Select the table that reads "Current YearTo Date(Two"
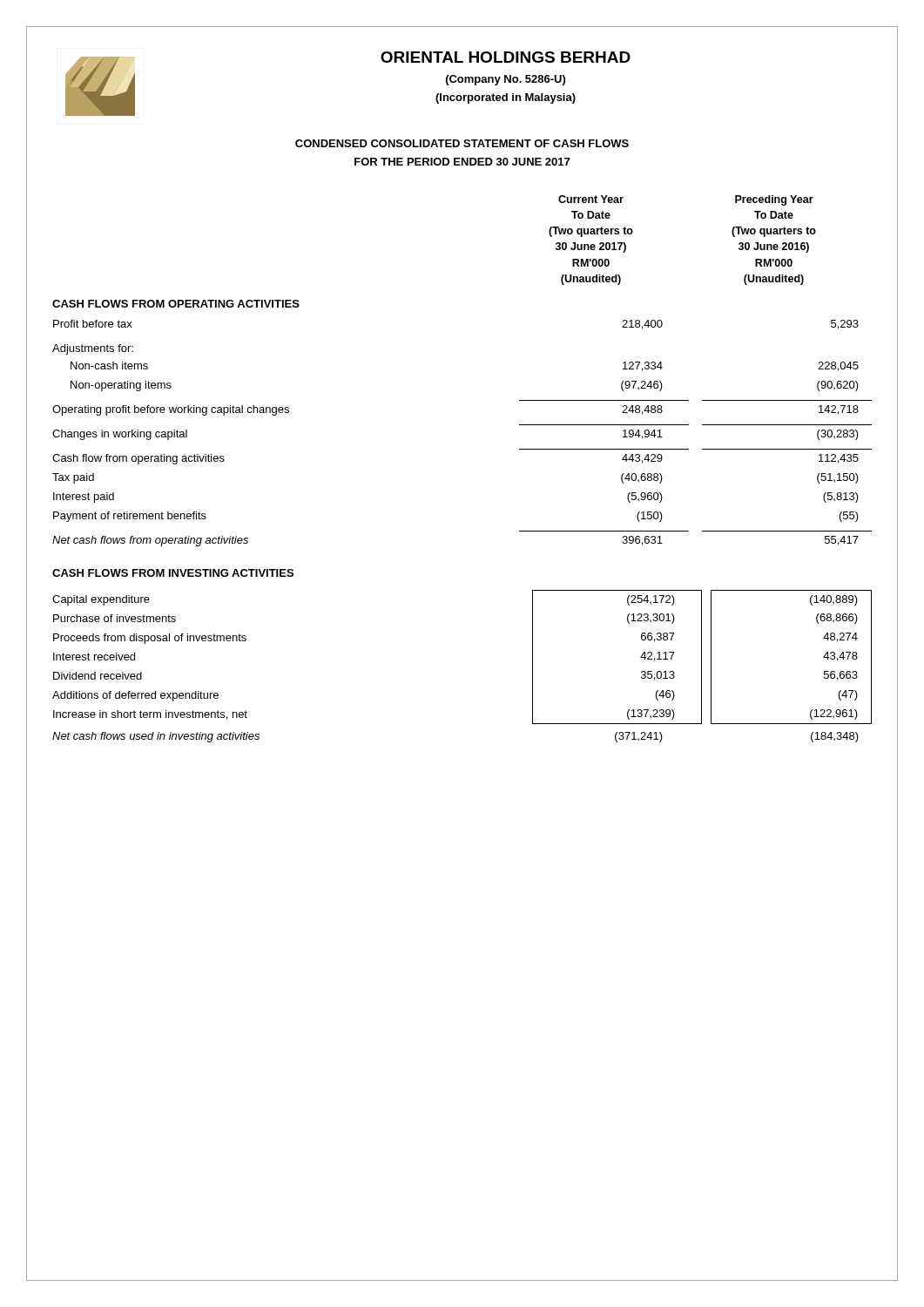 tap(462, 470)
